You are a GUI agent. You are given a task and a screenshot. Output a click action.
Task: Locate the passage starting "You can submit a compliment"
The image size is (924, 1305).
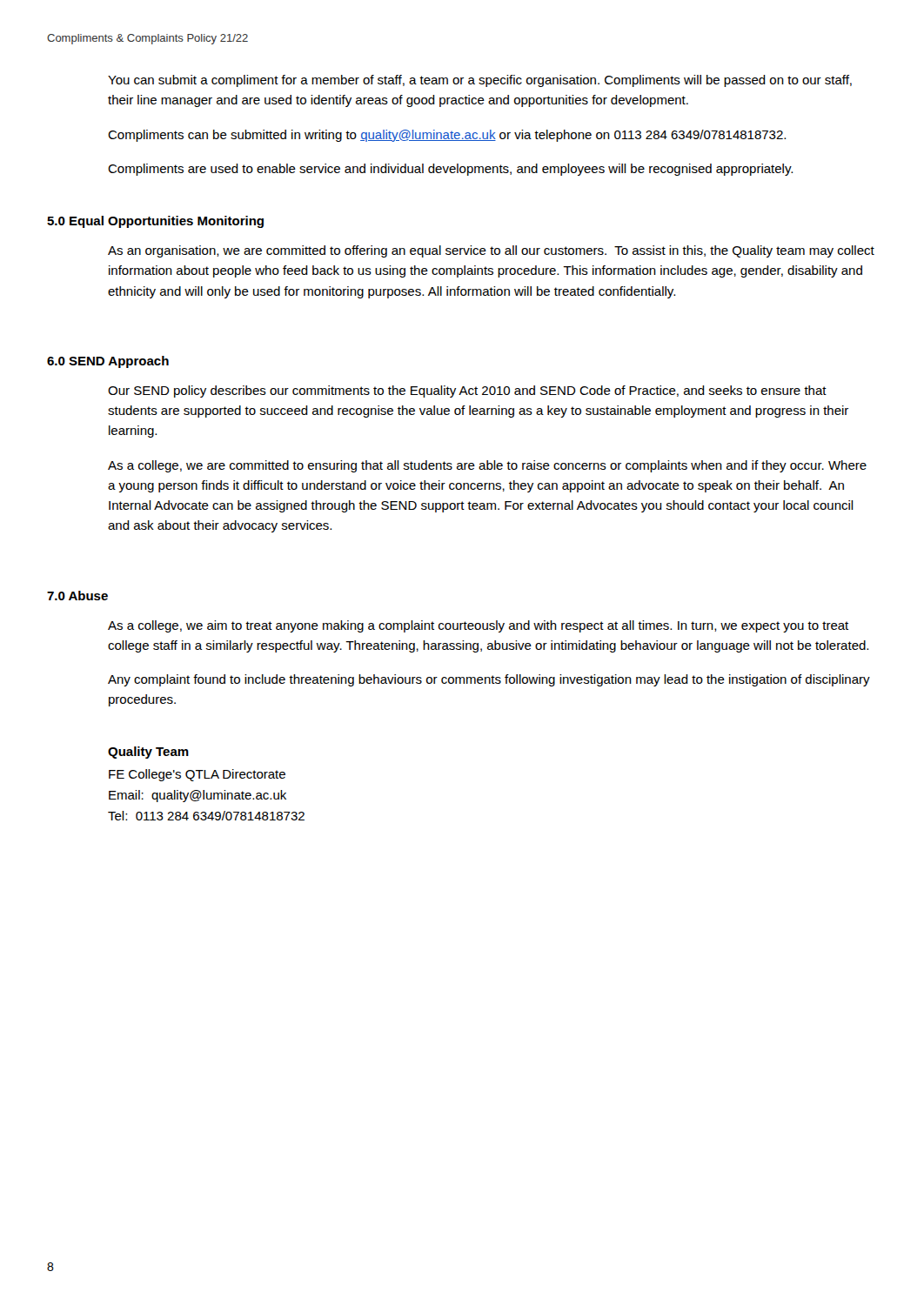[x=480, y=90]
